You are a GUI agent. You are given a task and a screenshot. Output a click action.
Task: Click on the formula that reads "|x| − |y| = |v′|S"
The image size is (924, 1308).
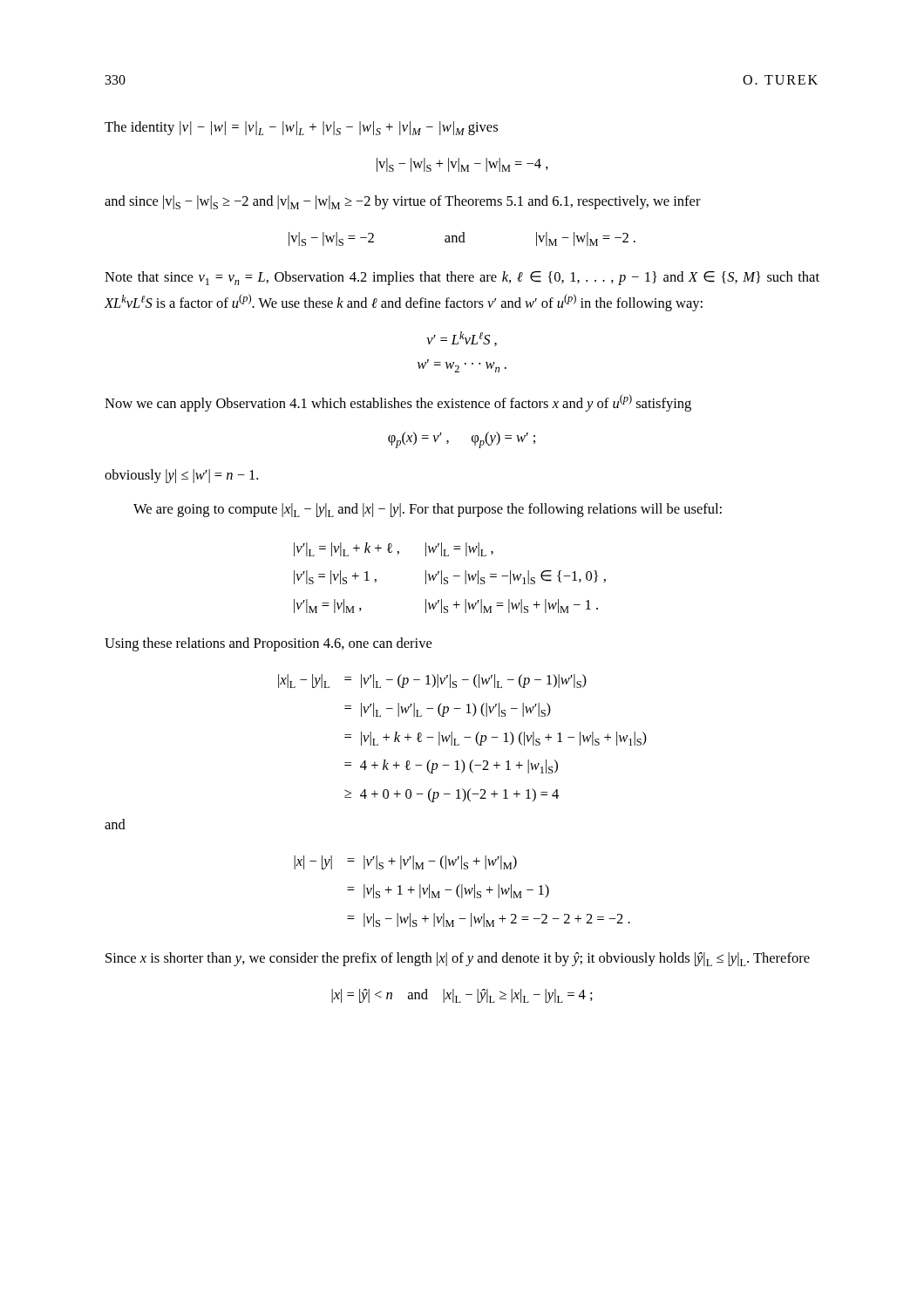[x=462, y=891]
